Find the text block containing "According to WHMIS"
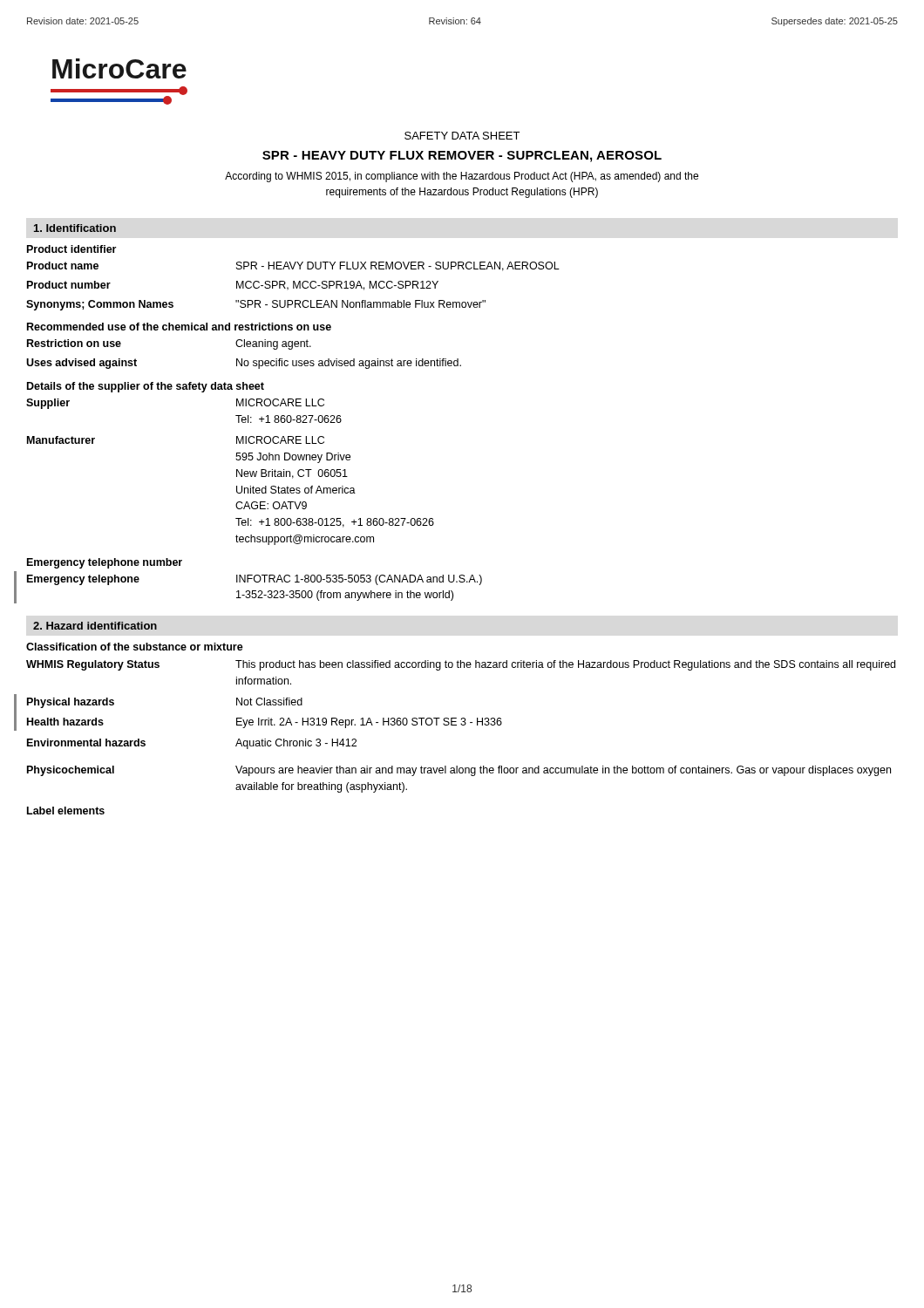This screenshot has width=924, height=1308. click(462, 184)
